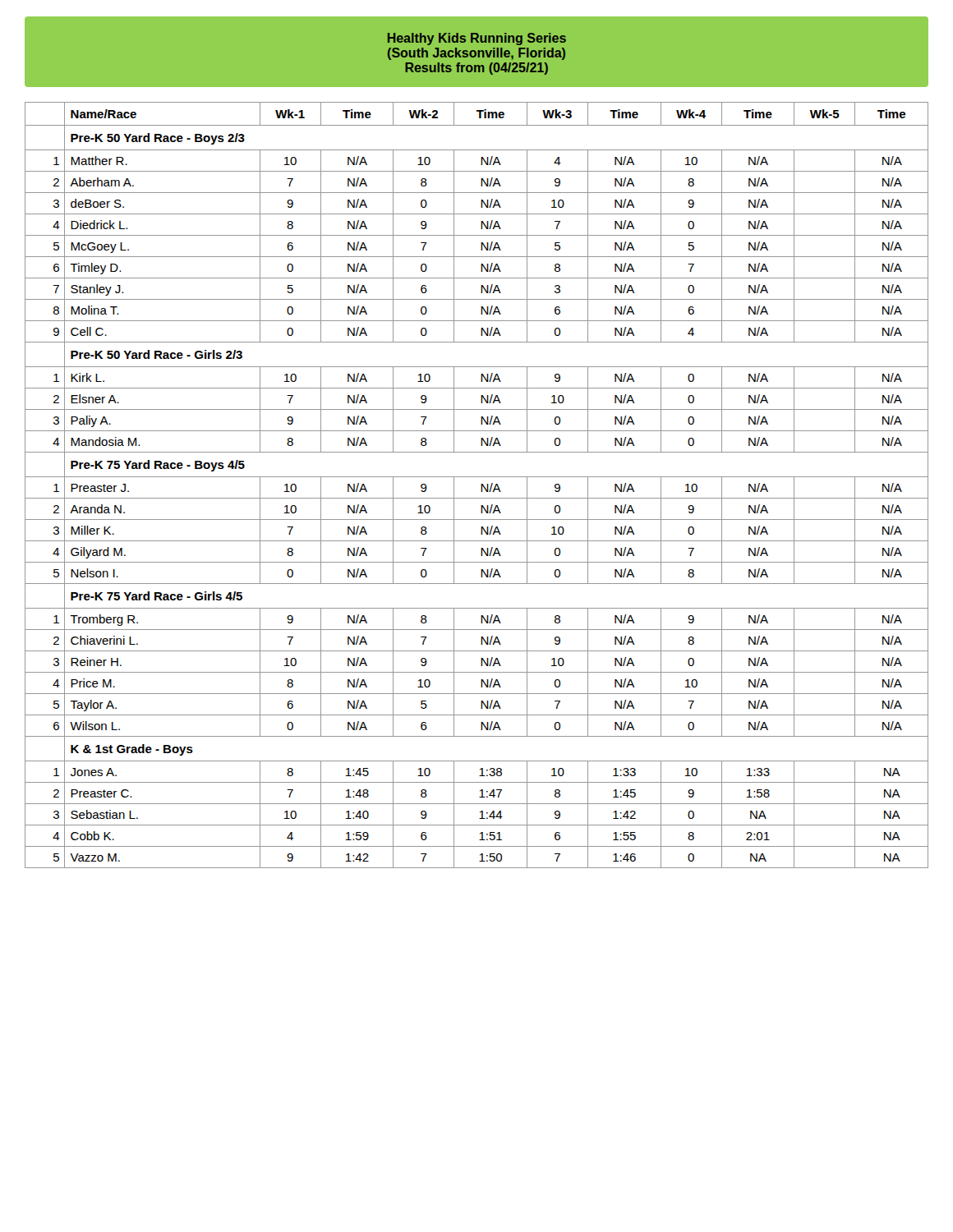Click a table
Screen dimensions: 1232x953
pos(476,485)
